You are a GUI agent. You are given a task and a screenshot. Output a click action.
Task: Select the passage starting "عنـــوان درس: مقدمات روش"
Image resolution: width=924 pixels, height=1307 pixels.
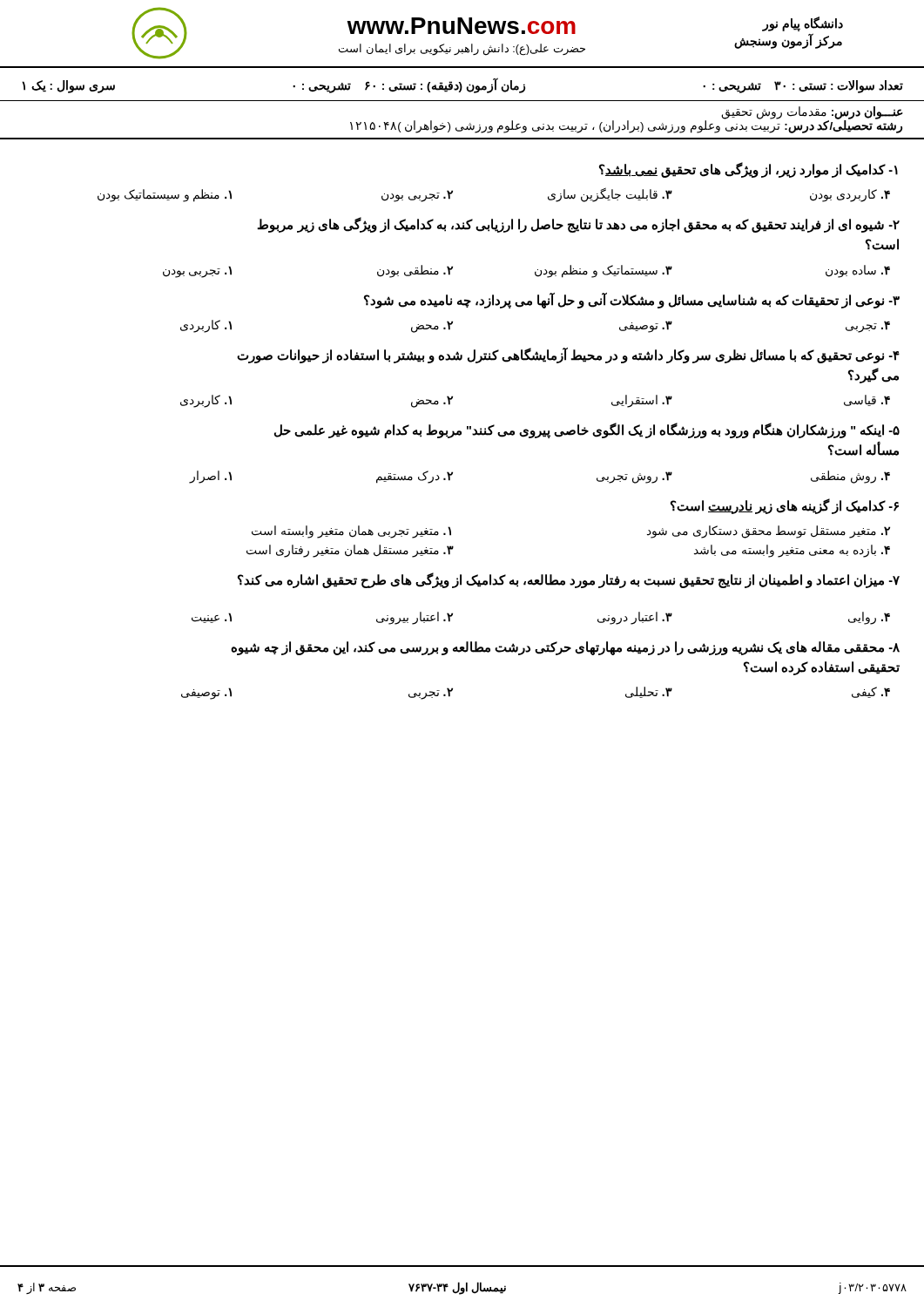[462, 118]
